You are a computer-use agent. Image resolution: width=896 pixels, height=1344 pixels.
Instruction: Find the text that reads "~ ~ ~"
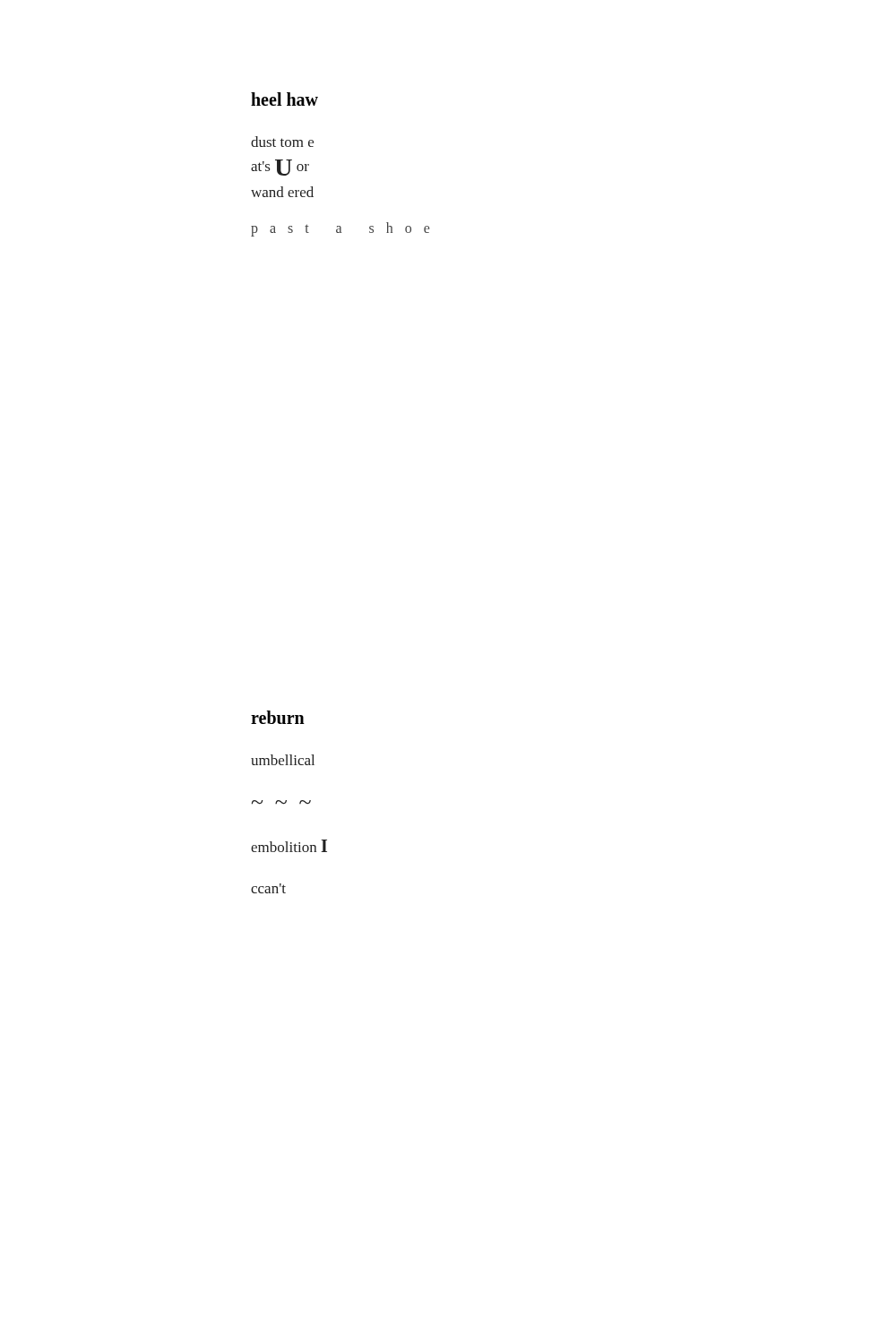(x=283, y=802)
